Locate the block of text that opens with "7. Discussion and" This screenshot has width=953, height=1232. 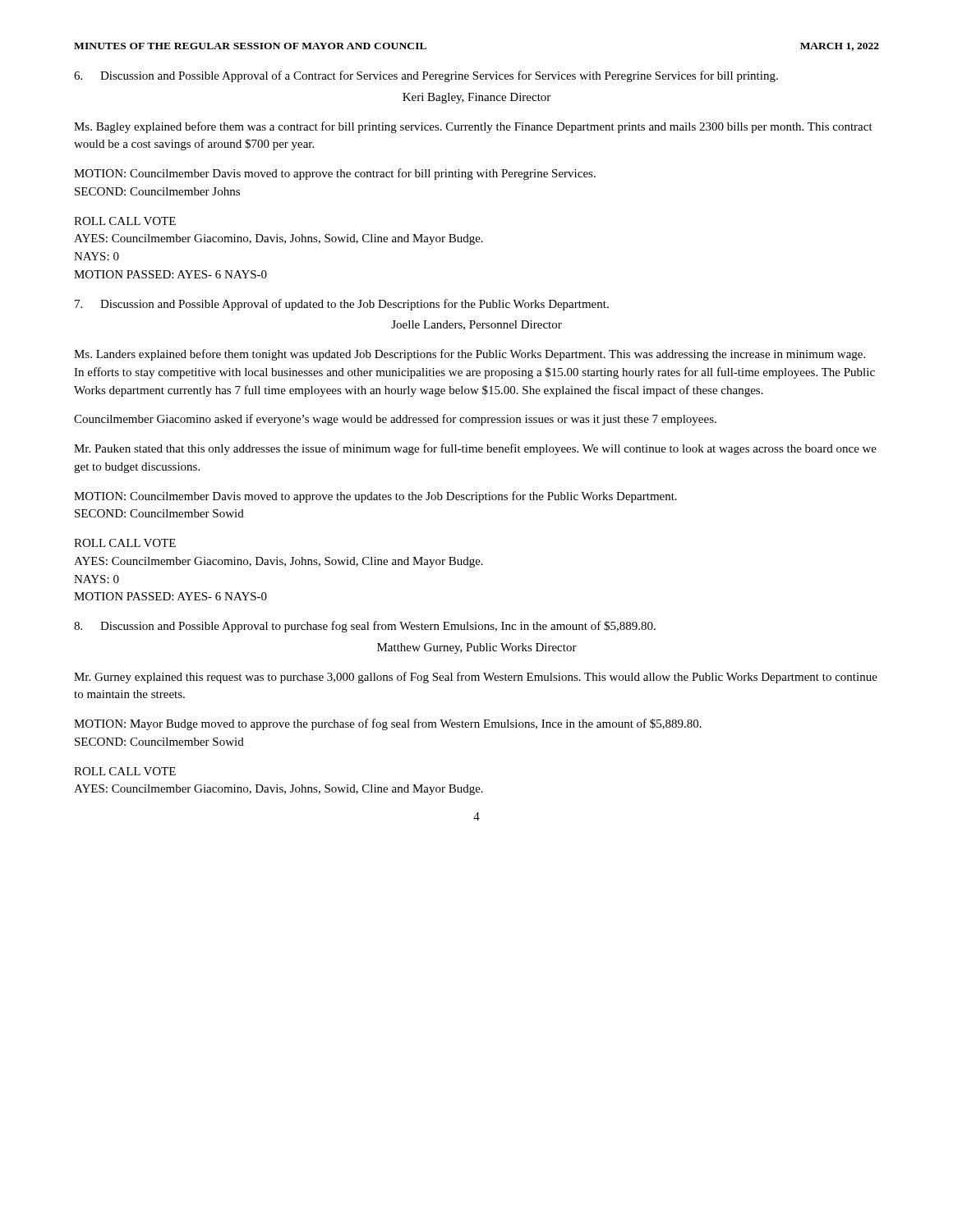click(476, 315)
